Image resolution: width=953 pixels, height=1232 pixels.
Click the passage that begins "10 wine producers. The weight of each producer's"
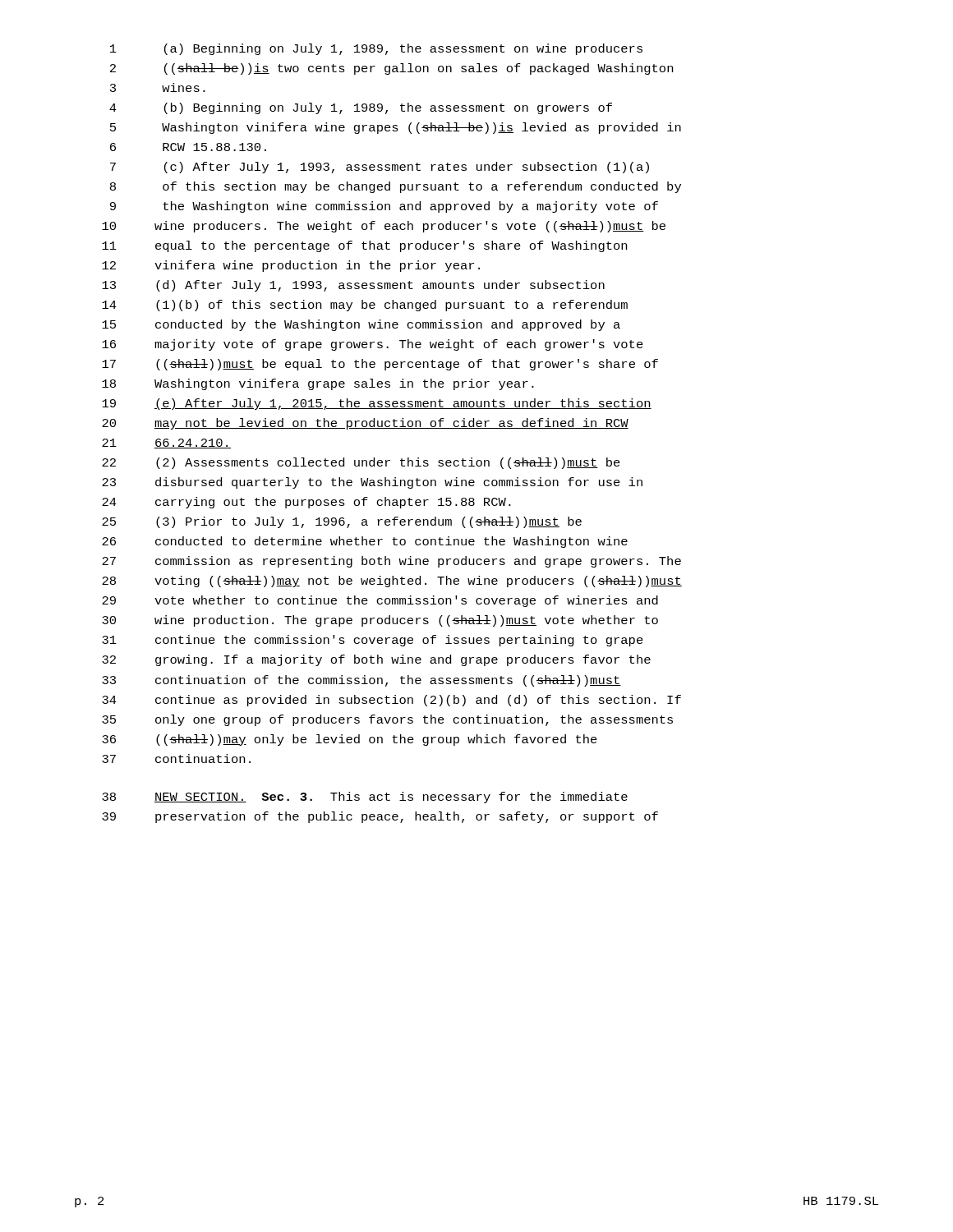476,227
